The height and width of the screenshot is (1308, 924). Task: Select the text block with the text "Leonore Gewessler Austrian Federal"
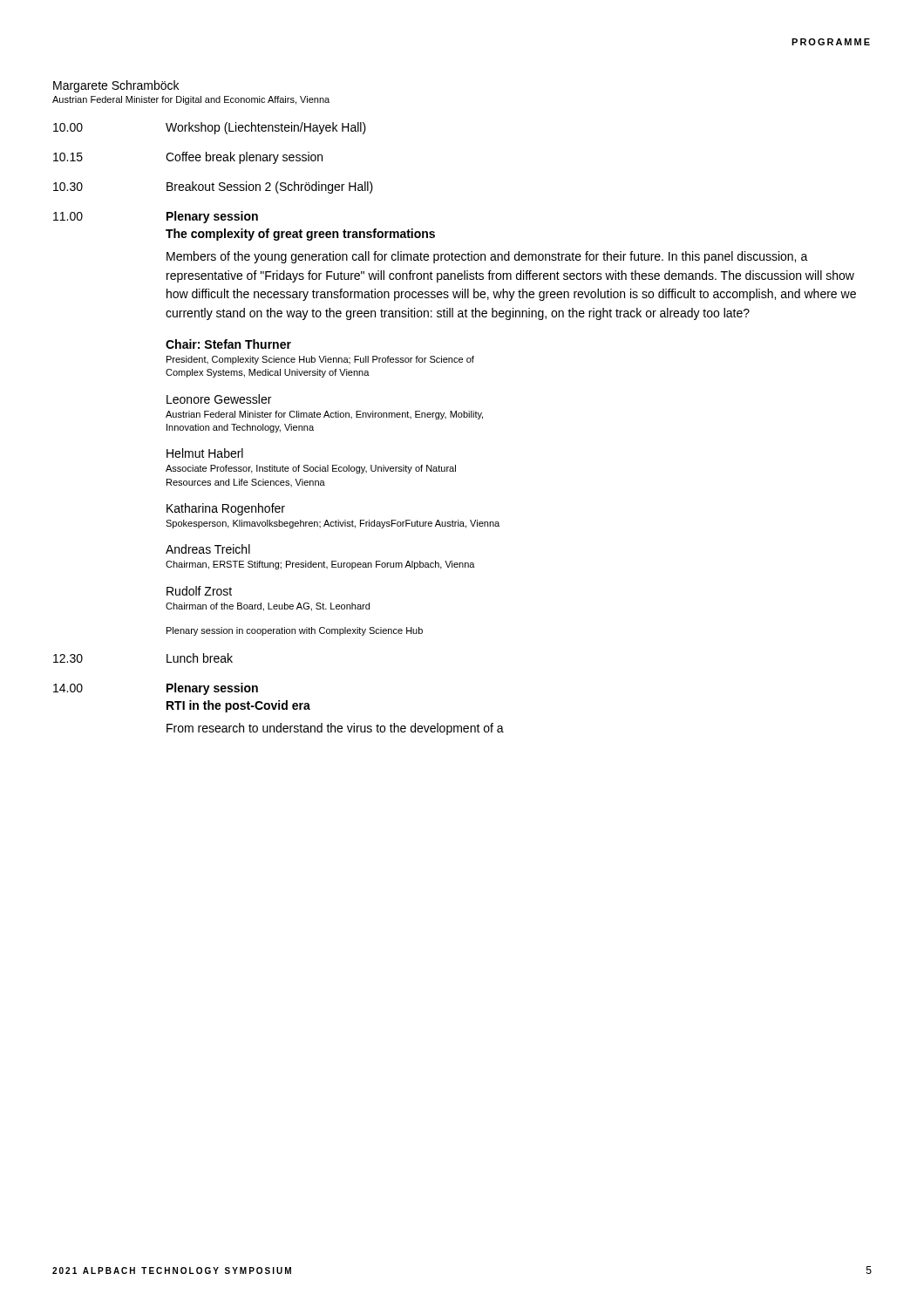[219, 399]
